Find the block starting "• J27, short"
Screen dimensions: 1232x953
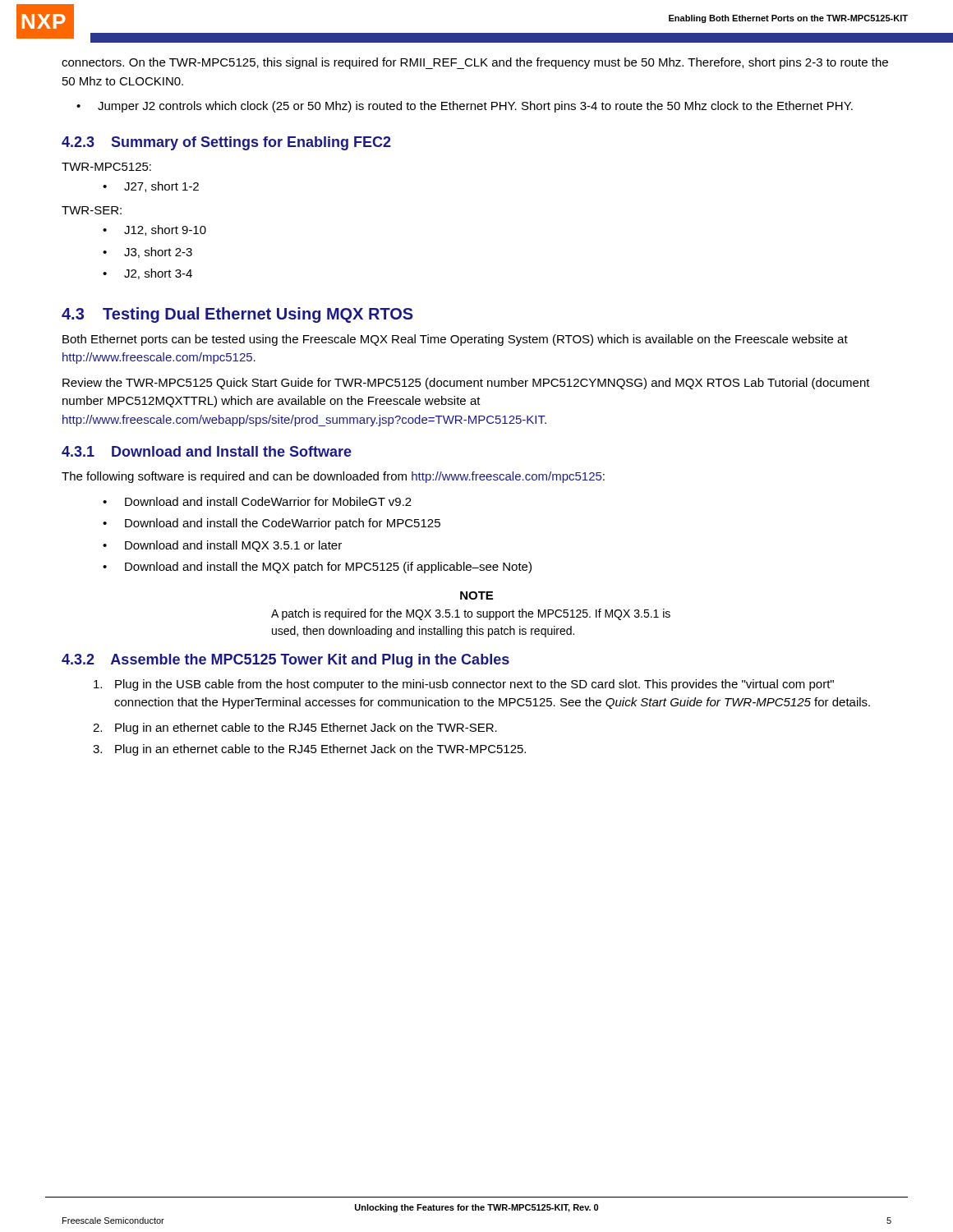151,187
